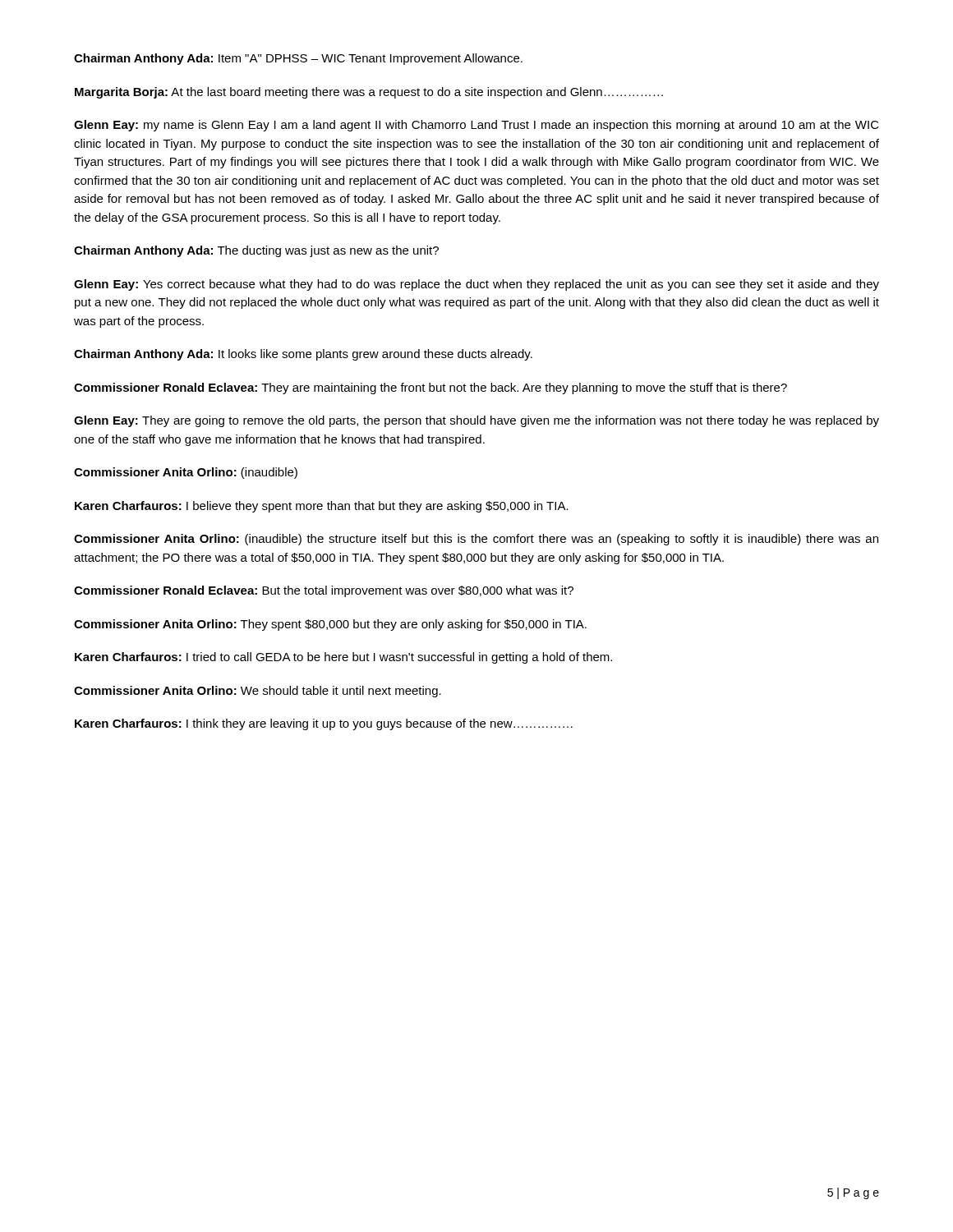This screenshot has width=953, height=1232.
Task: Click on the text starting "Commissioner Ronald Eclavea: They are"
Action: click(431, 387)
